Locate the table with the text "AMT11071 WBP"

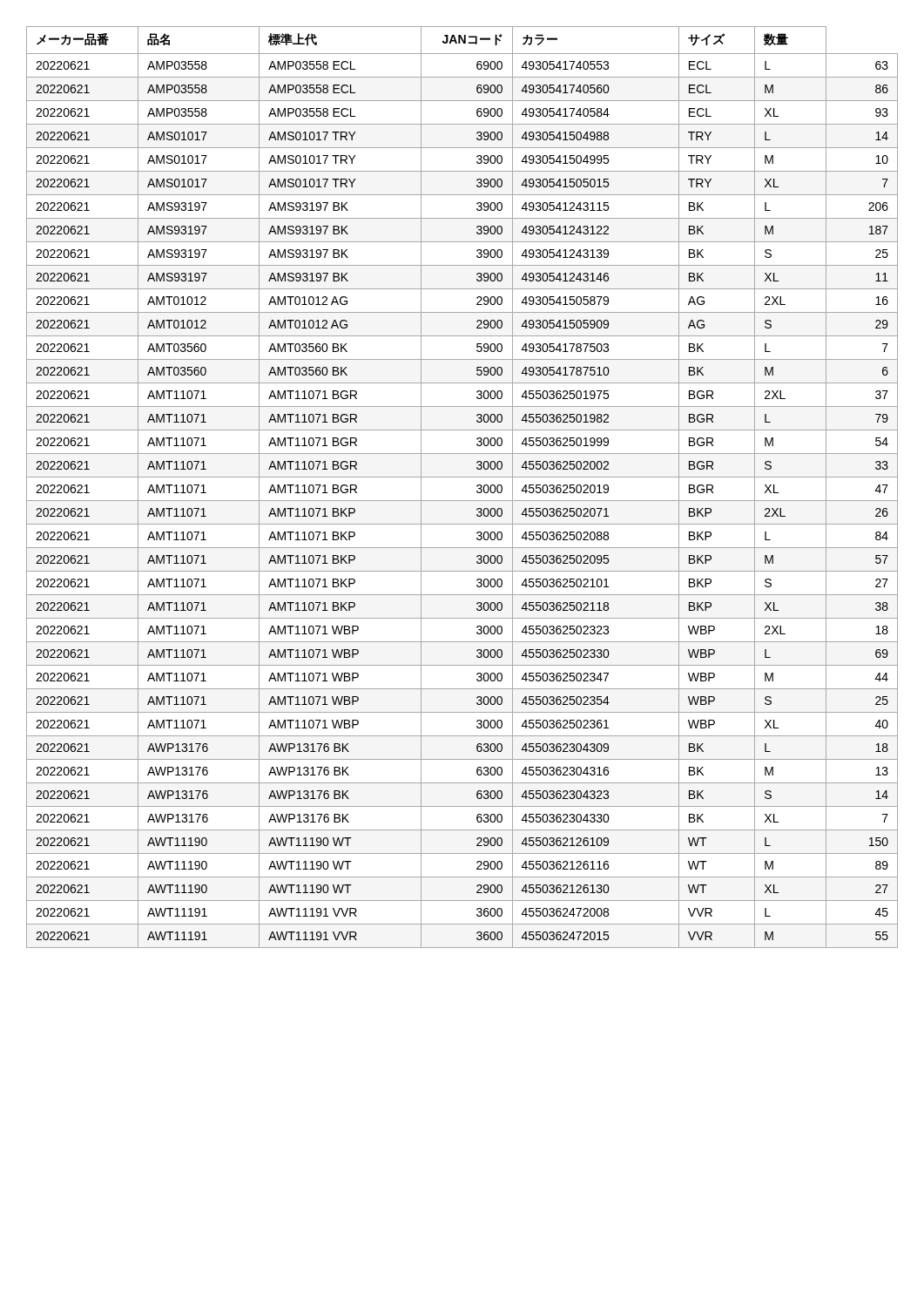pyautogui.click(x=462, y=487)
